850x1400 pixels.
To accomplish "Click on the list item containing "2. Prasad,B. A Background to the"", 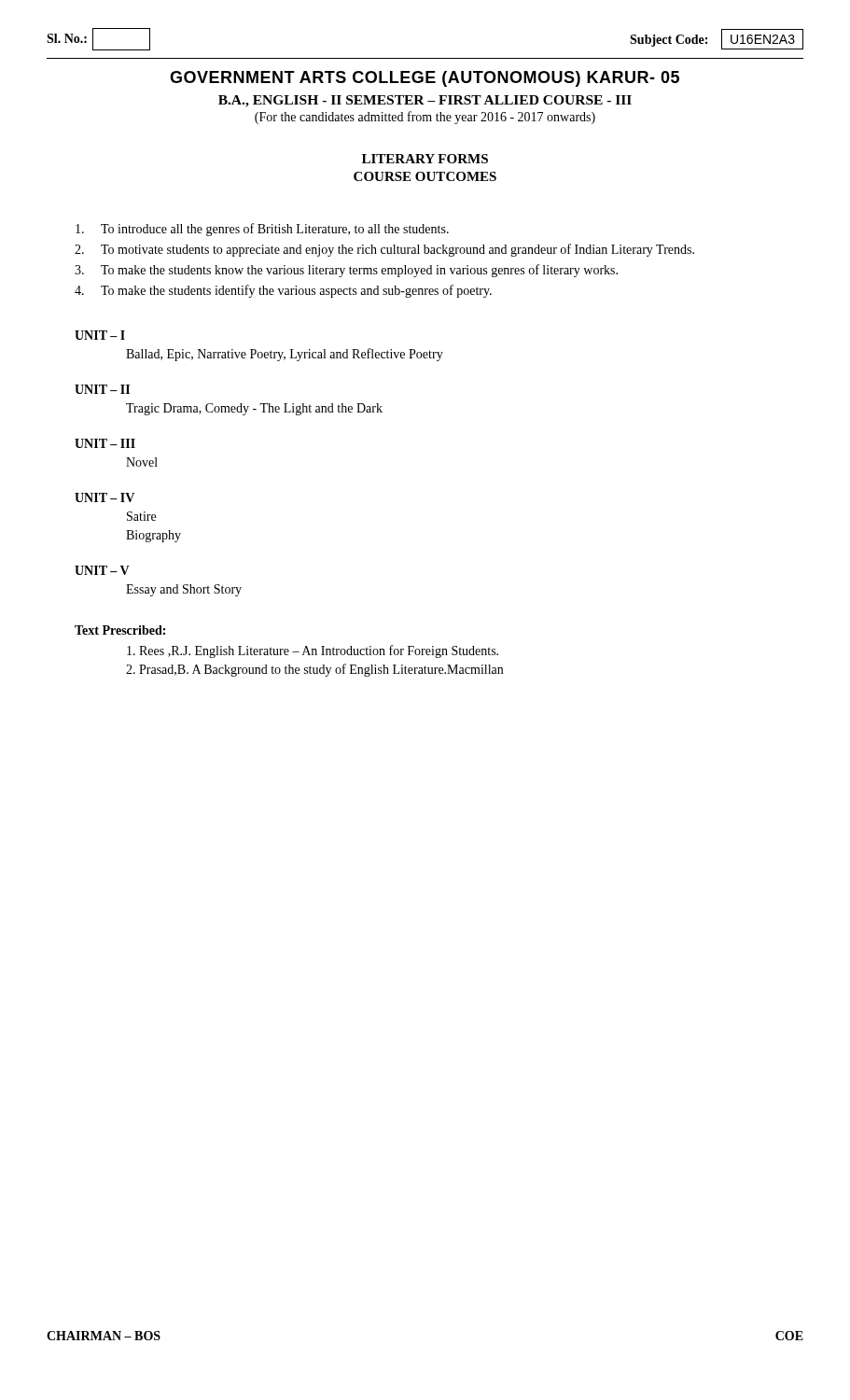I will (x=315, y=670).
